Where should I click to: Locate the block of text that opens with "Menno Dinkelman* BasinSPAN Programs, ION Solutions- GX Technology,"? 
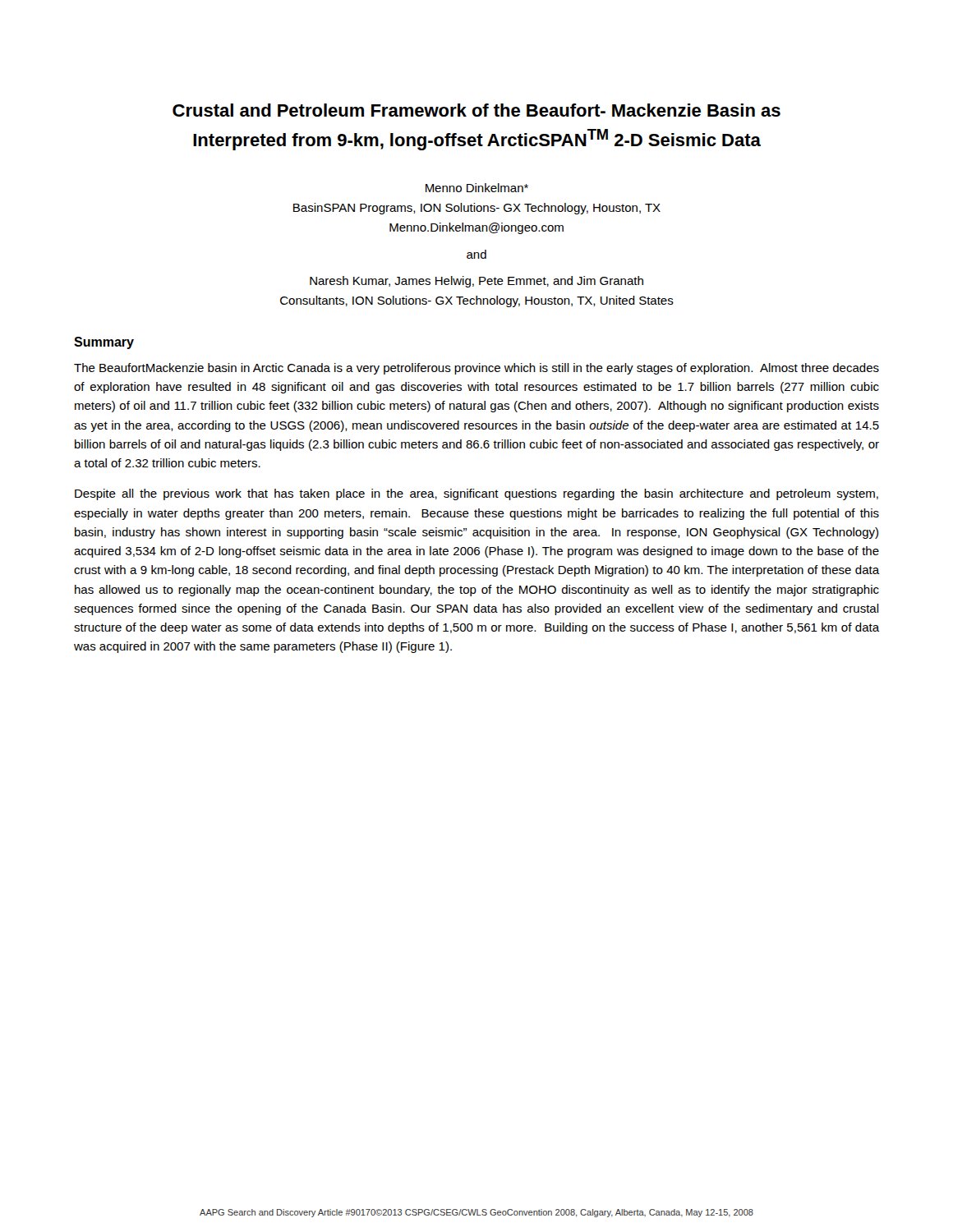coord(476,207)
